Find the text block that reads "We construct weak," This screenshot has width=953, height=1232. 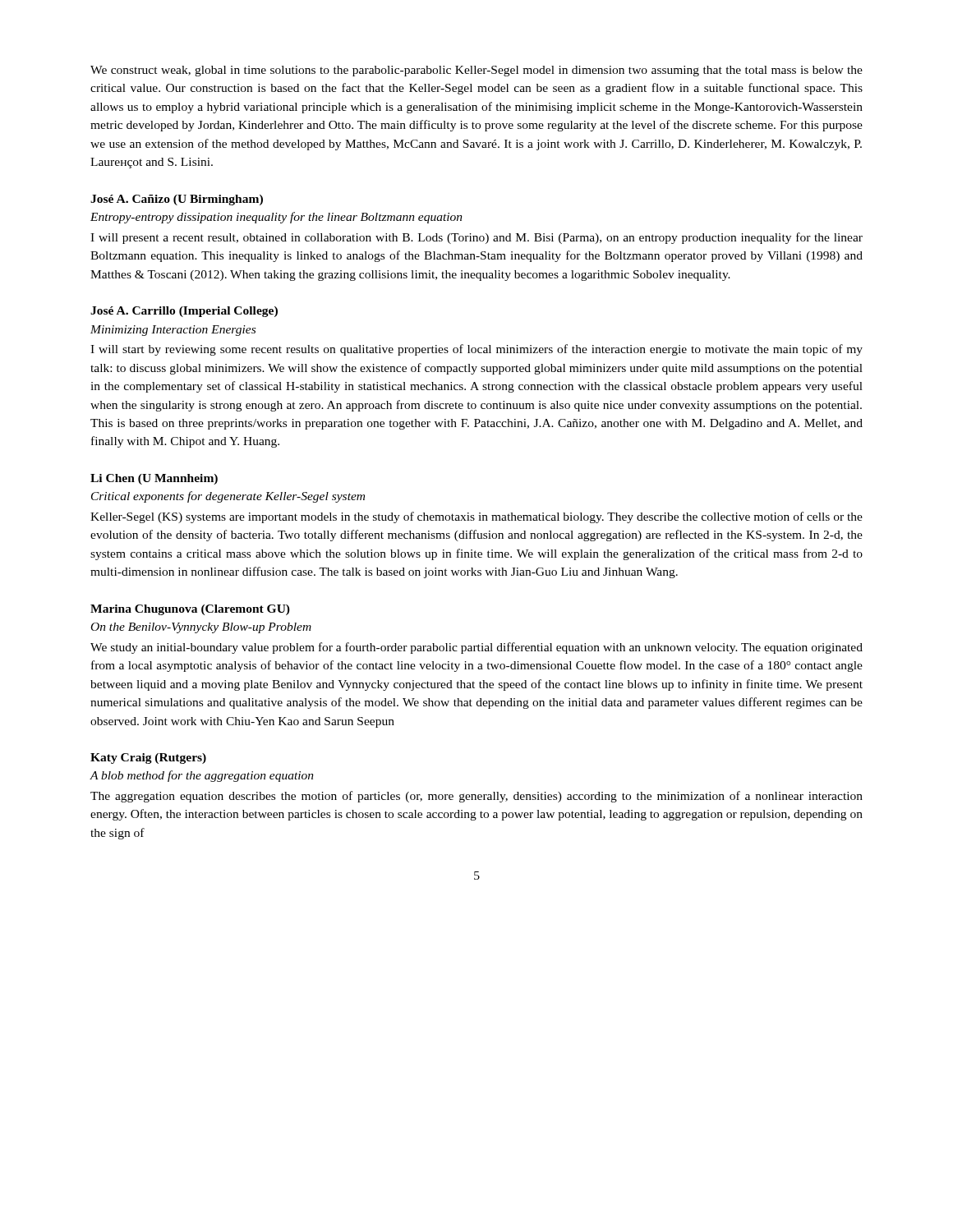pyautogui.click(x=476, y=116)
